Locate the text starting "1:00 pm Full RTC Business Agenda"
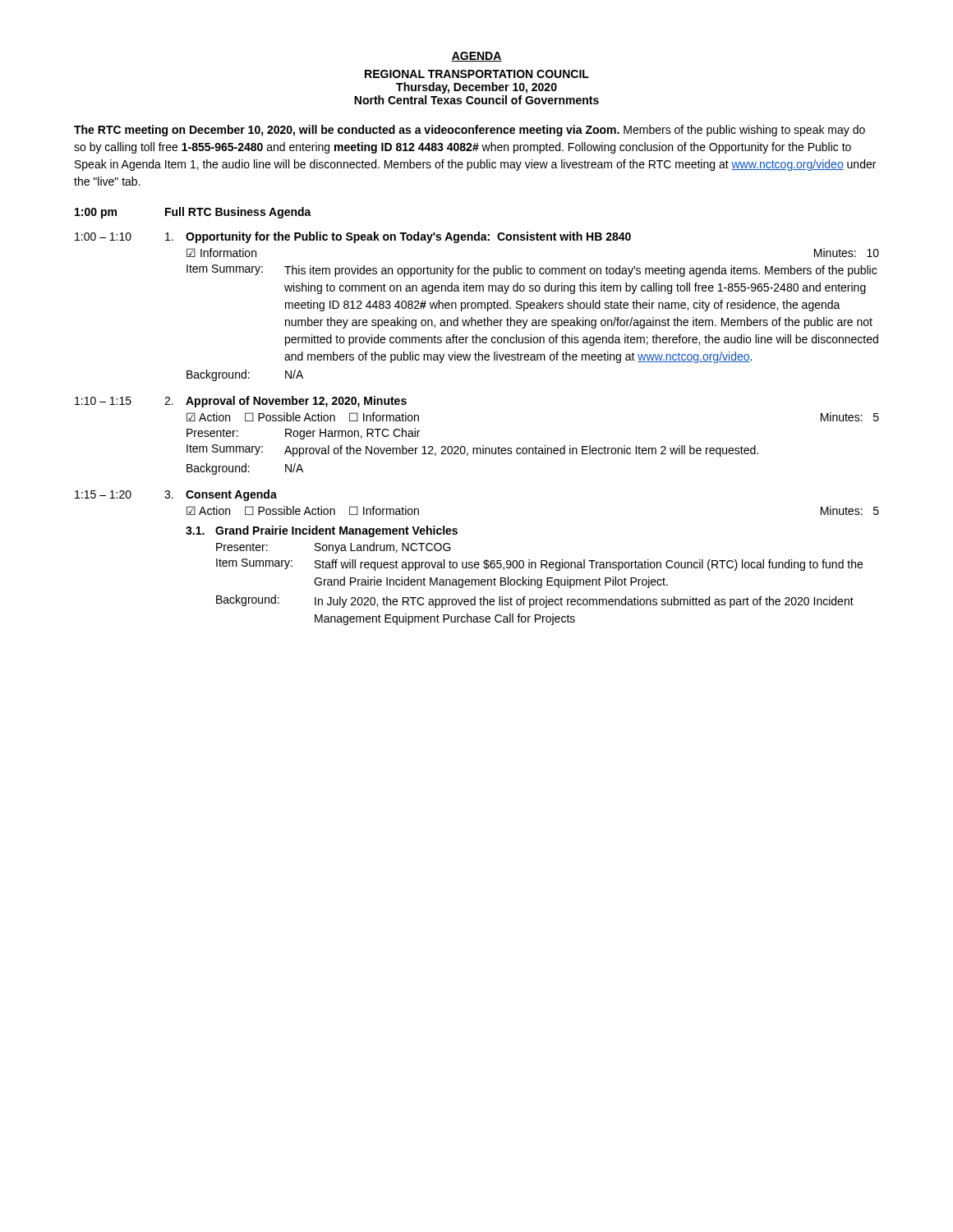Image resolution: width=953 pixels, height=1232 pixels. [192, 212]
